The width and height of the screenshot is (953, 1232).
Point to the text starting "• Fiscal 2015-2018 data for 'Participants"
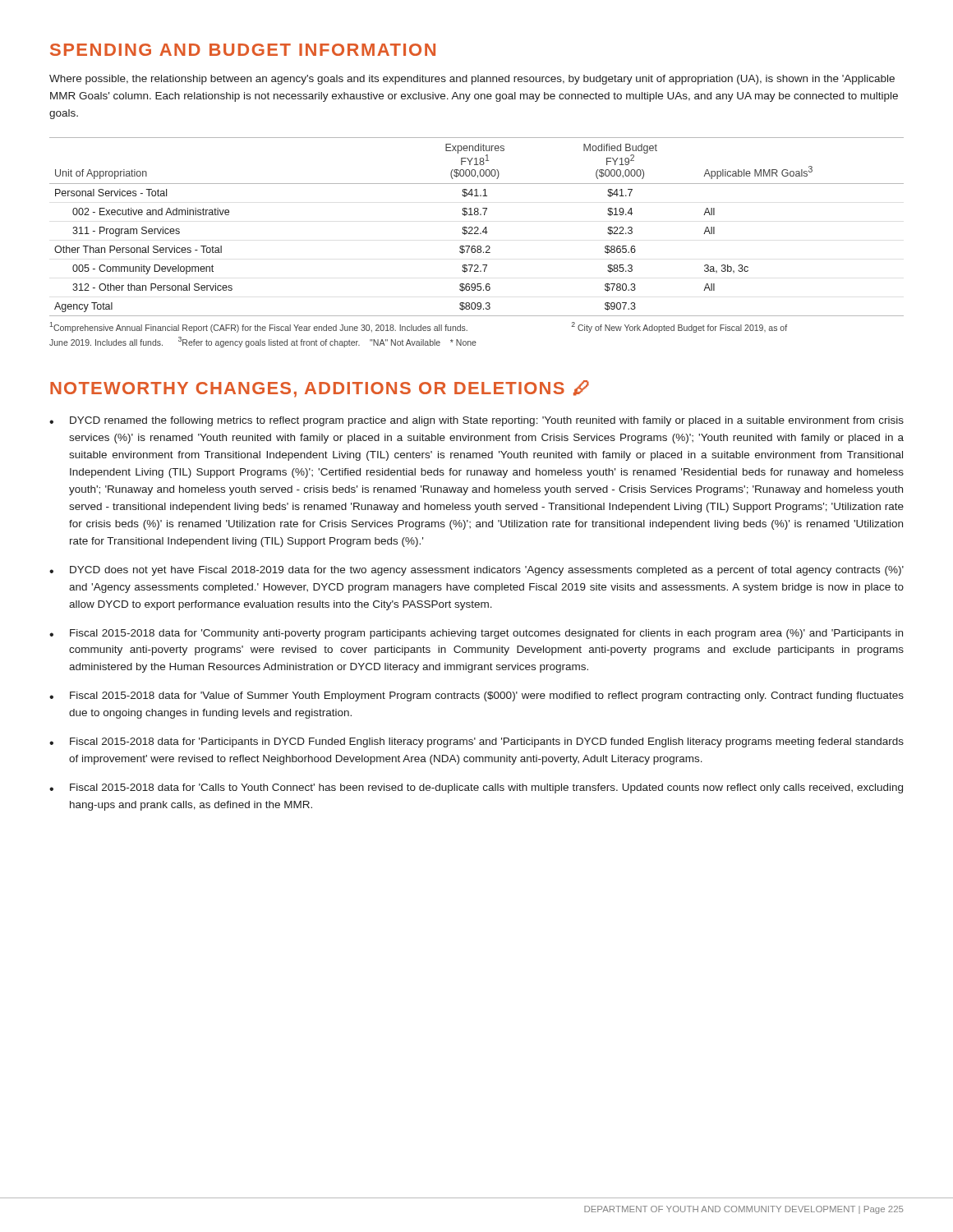[x=476, y=751]
